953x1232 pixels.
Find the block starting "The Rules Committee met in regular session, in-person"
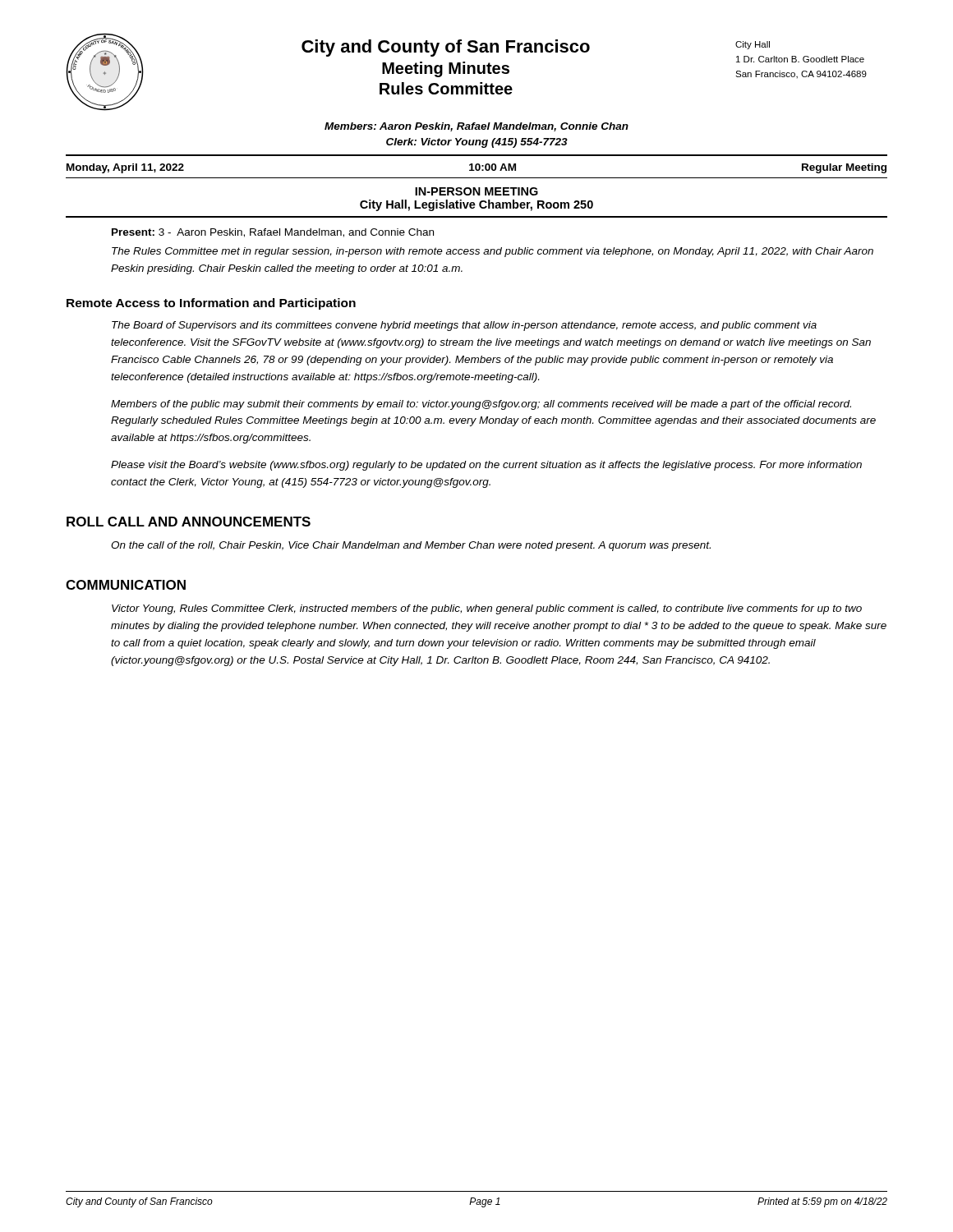[x=492, y=260]
